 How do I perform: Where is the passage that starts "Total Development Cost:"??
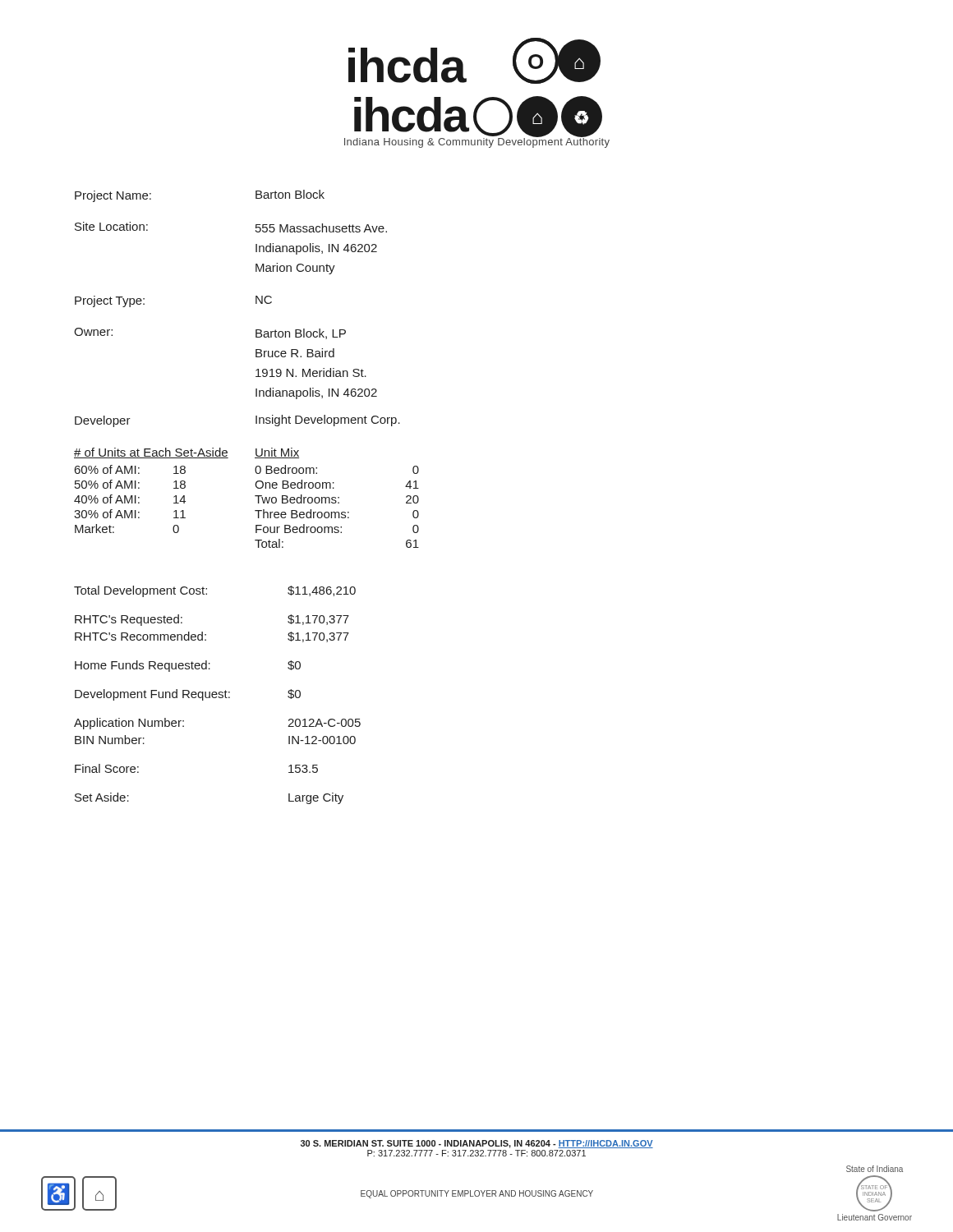click(215, 590)
